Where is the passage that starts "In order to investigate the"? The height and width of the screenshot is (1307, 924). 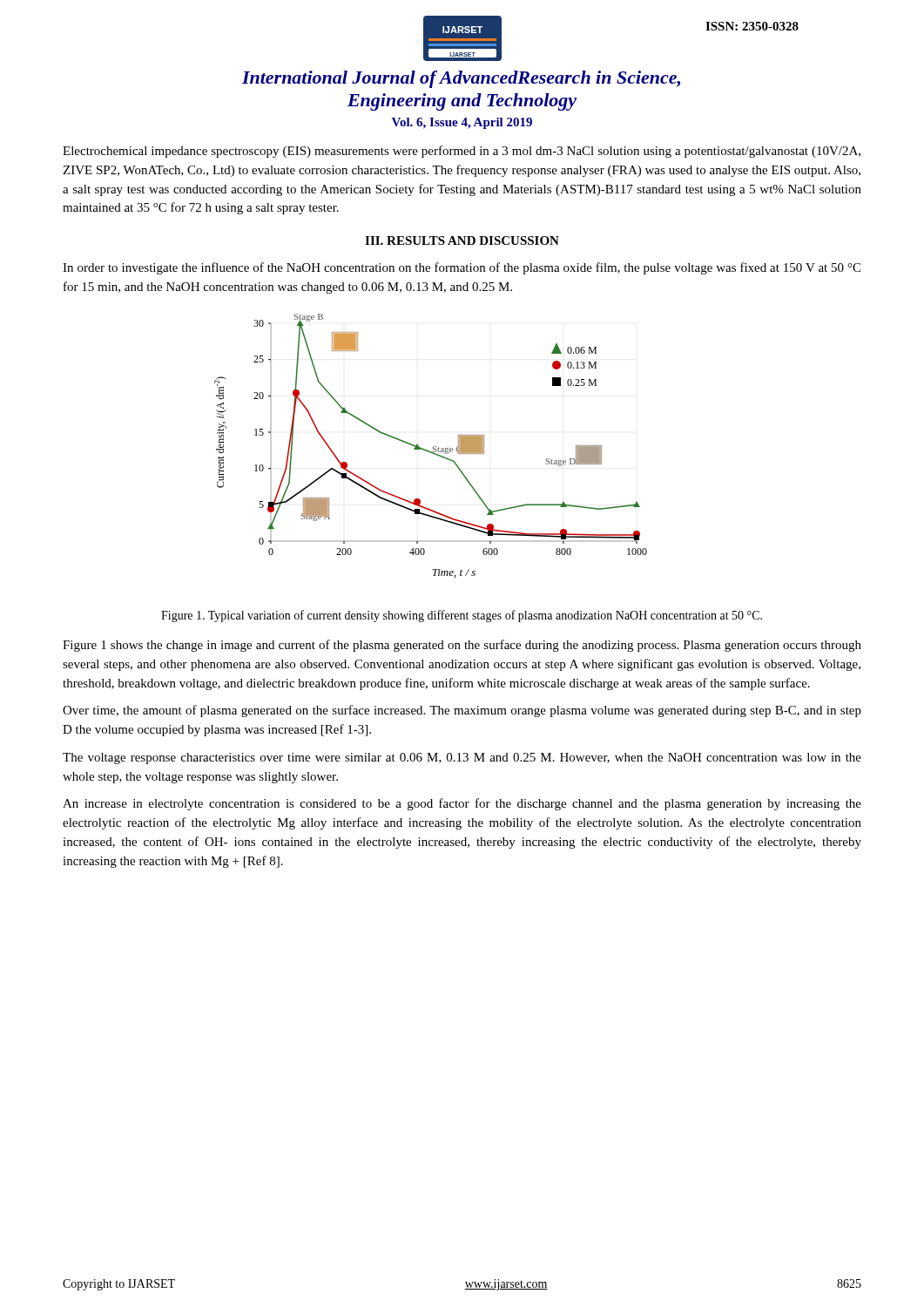[462, 277]
